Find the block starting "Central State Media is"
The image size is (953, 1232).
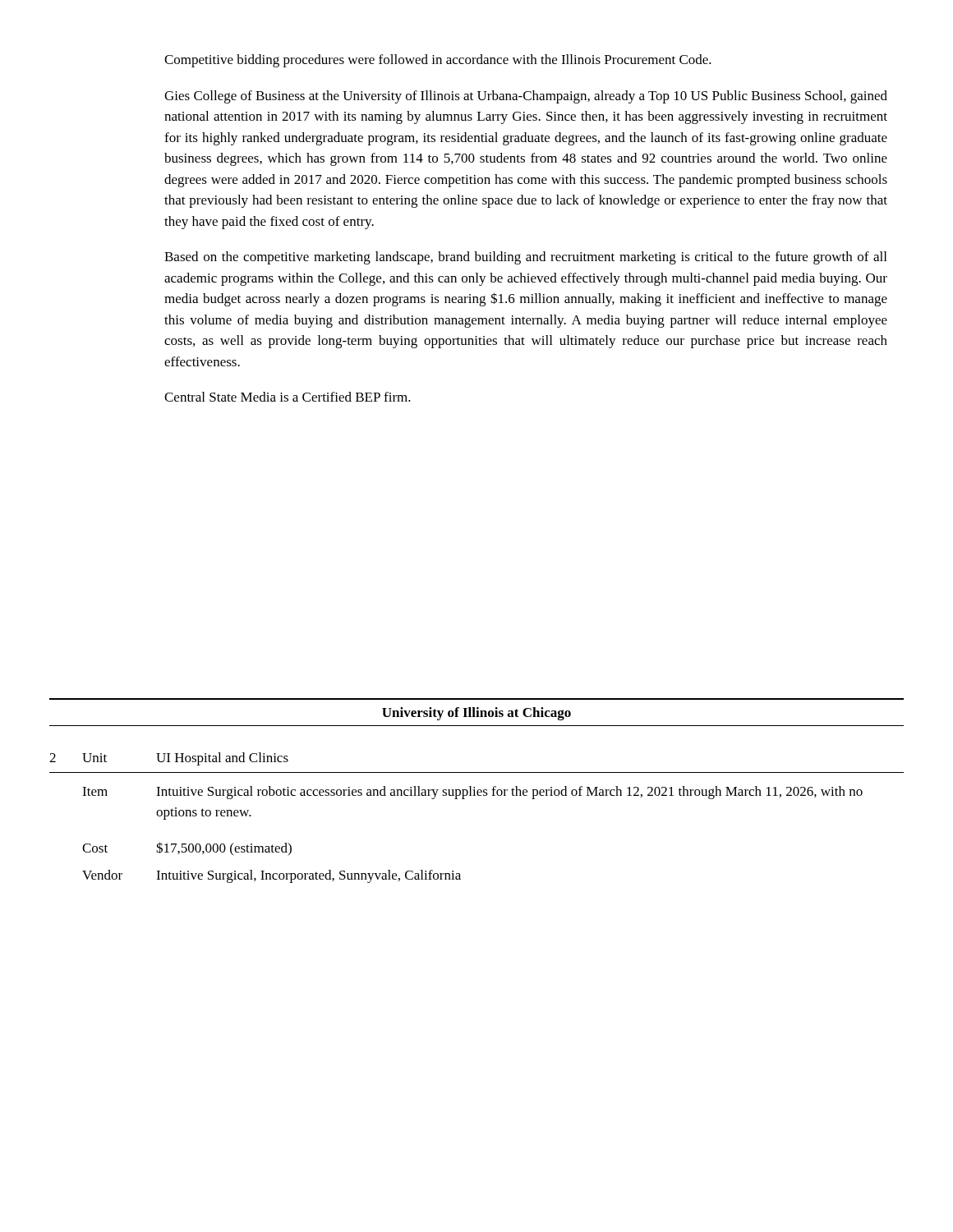[x=288, y=397]
